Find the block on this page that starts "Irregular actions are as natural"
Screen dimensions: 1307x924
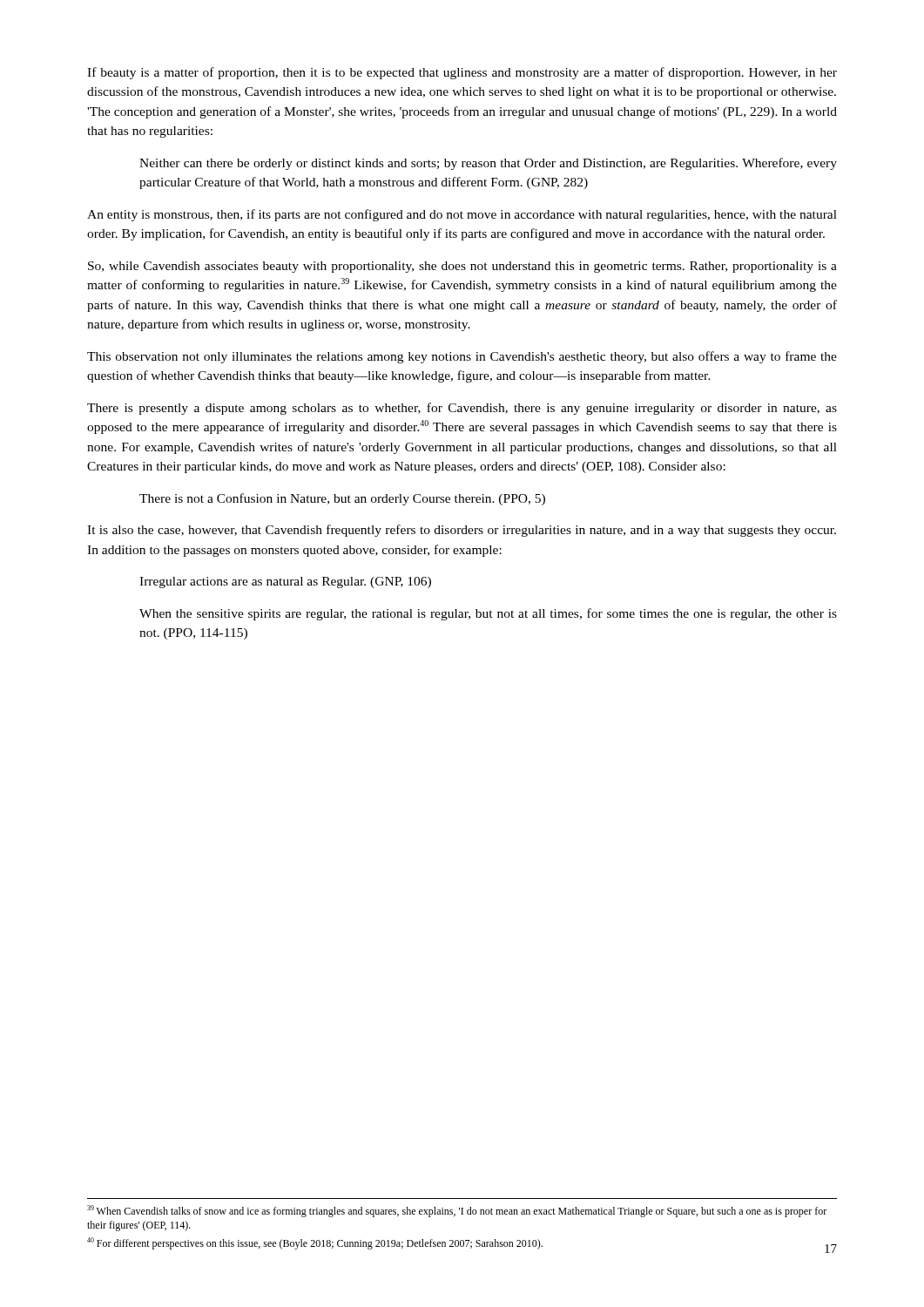pyautogui.click(x=286, y=581)
